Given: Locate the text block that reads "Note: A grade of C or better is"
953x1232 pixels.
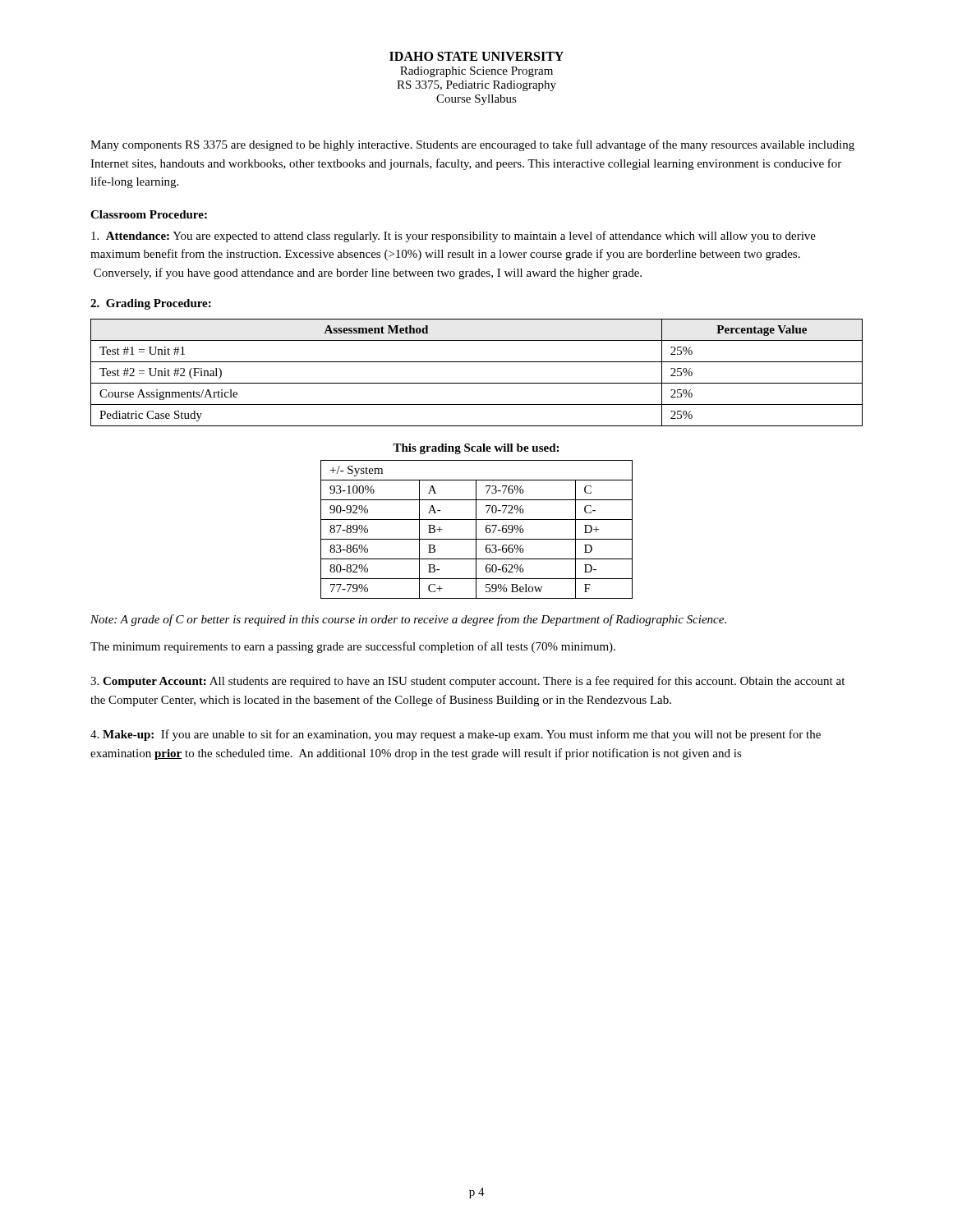Looking at the screenshot, I should pos(409,619).
